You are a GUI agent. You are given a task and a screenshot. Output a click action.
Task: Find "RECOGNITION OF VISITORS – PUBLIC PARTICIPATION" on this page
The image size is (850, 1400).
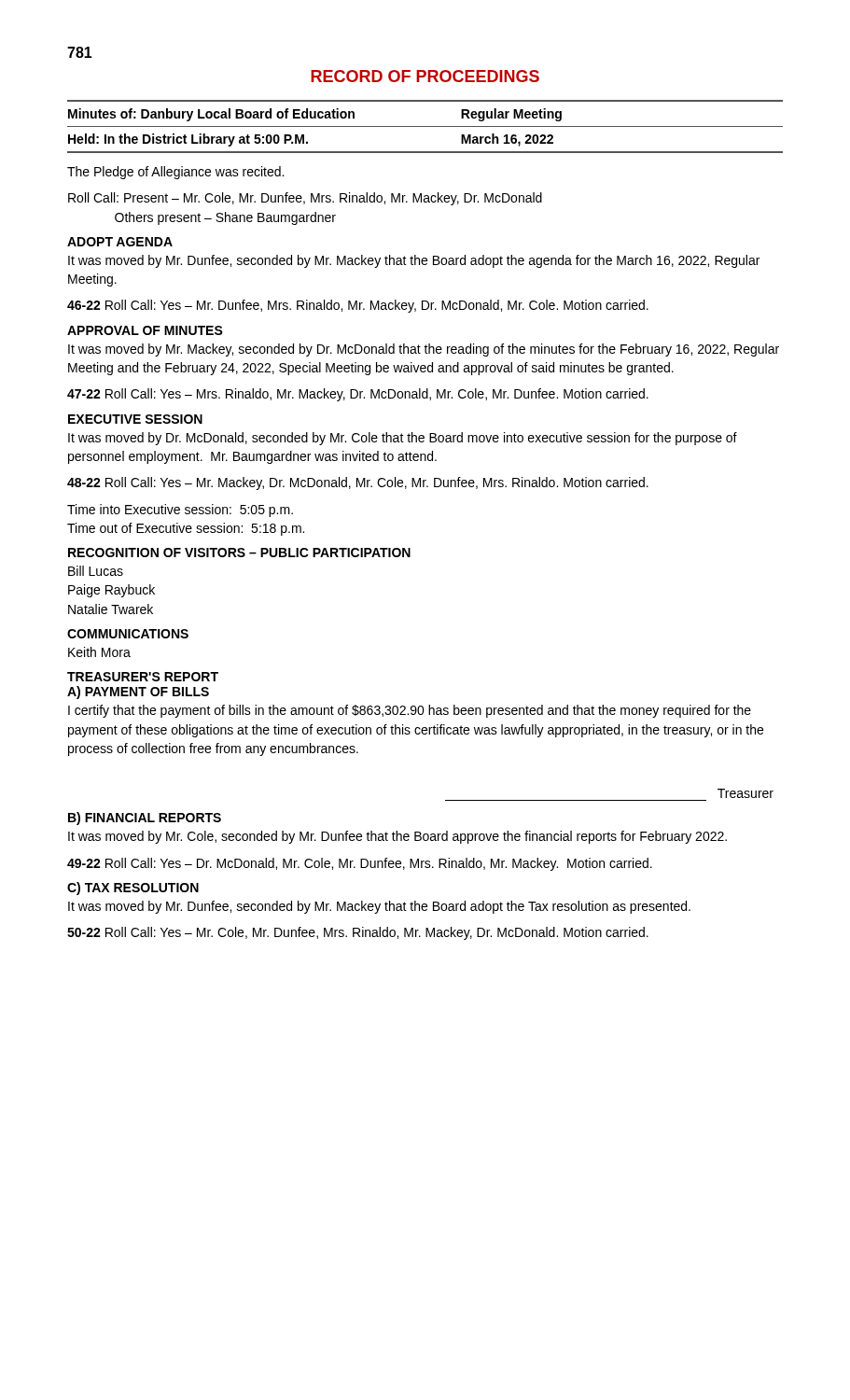coord(239,553)
